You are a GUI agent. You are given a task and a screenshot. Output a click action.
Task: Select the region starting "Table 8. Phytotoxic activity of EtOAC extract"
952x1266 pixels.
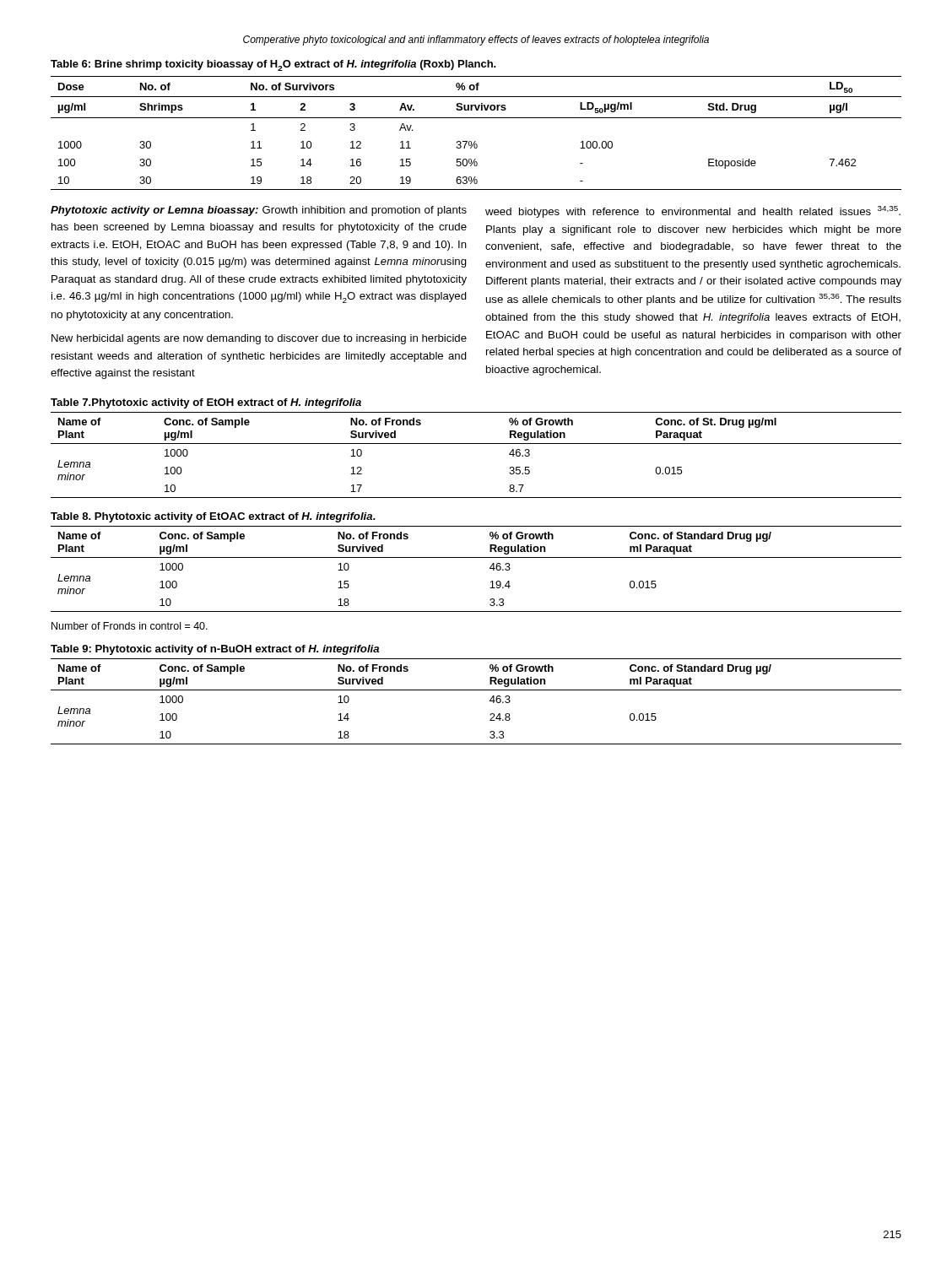tap(213, 516)
